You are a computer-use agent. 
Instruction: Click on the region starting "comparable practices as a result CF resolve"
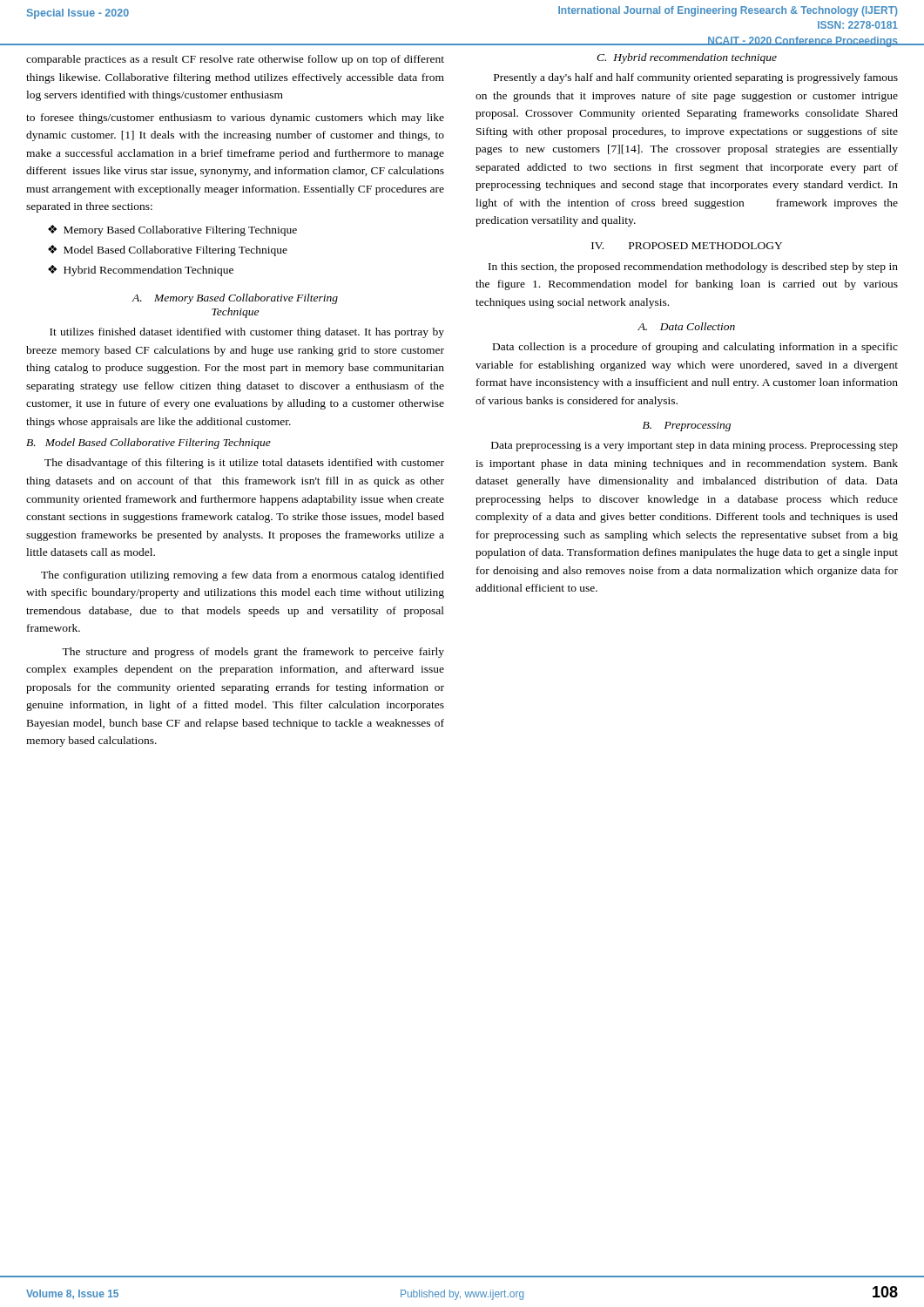235,133
